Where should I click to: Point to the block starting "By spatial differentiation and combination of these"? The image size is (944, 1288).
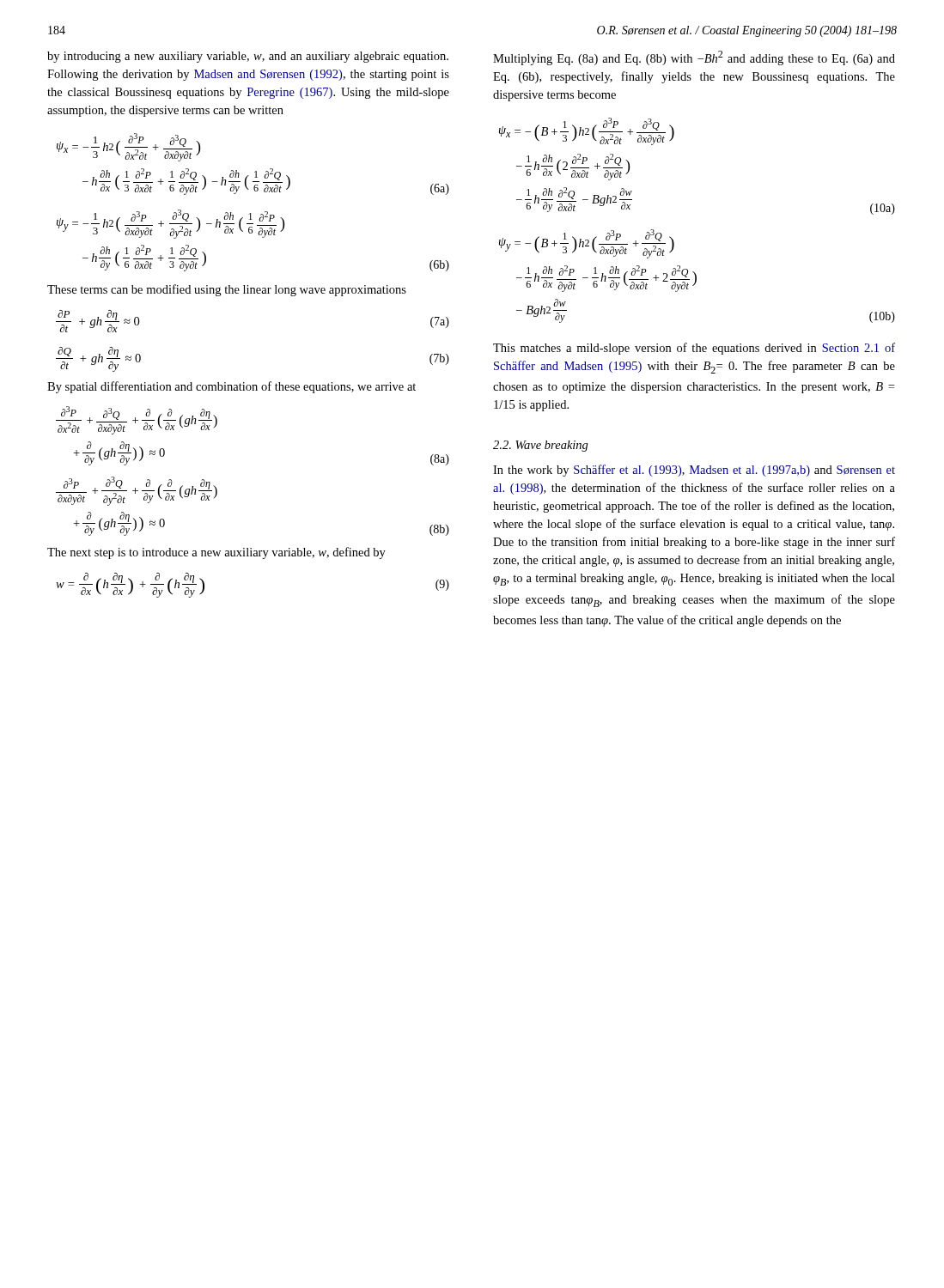click(248, 387)
